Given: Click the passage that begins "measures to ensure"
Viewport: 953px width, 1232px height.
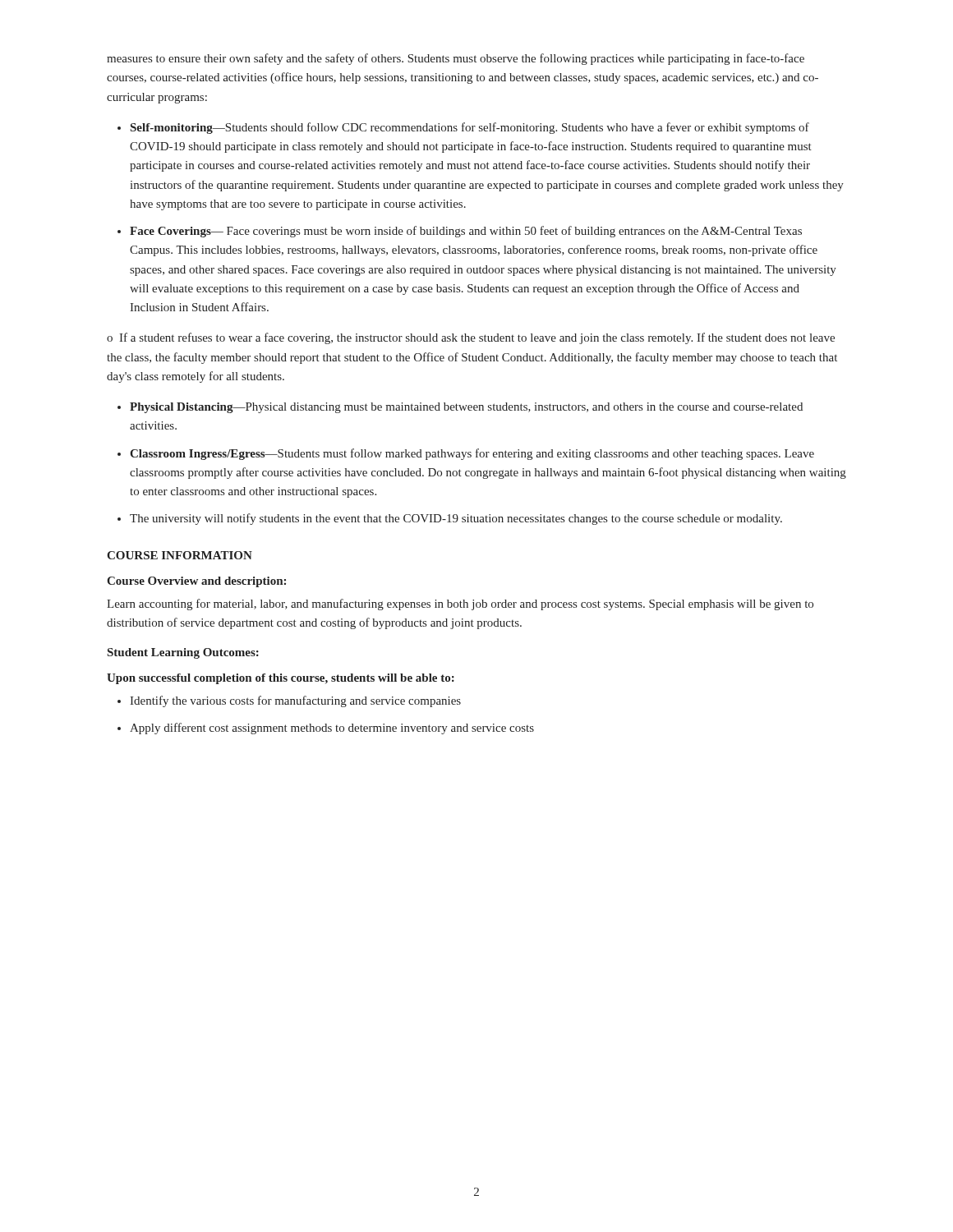Looking at the screenshot, I should [x=463, y=77].
